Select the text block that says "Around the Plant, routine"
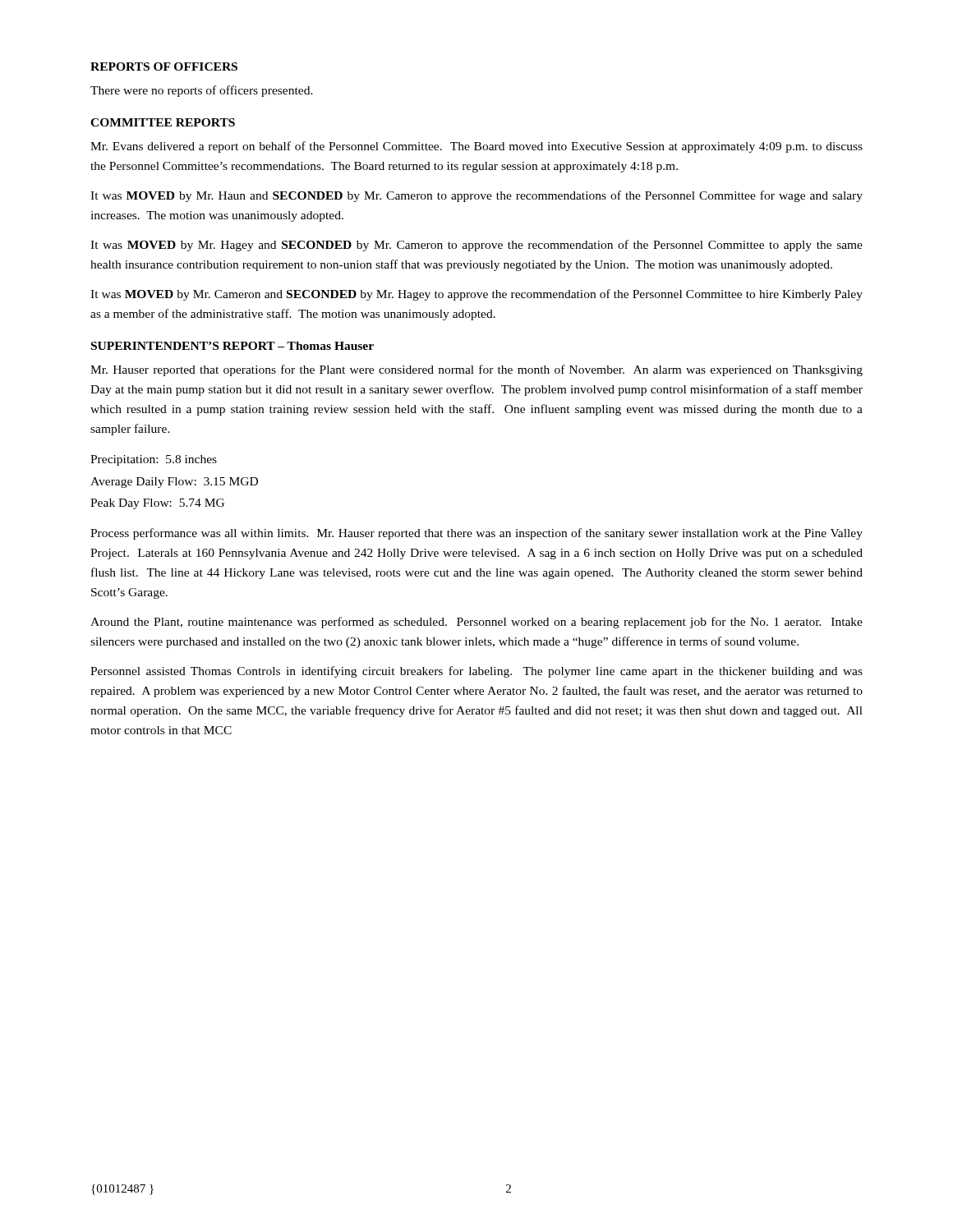 476,631
